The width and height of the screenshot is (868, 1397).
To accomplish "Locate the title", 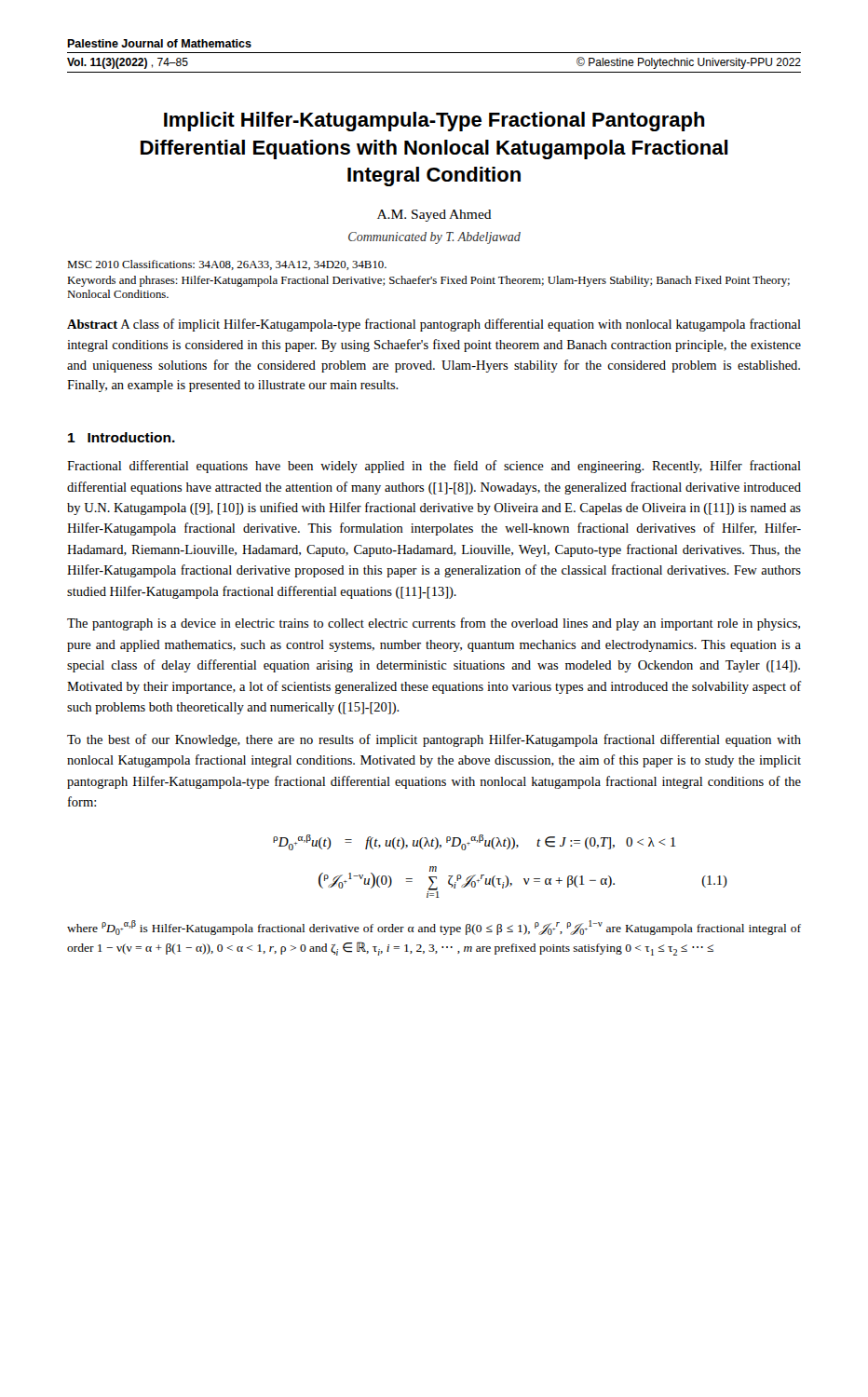I will [434, 148].
